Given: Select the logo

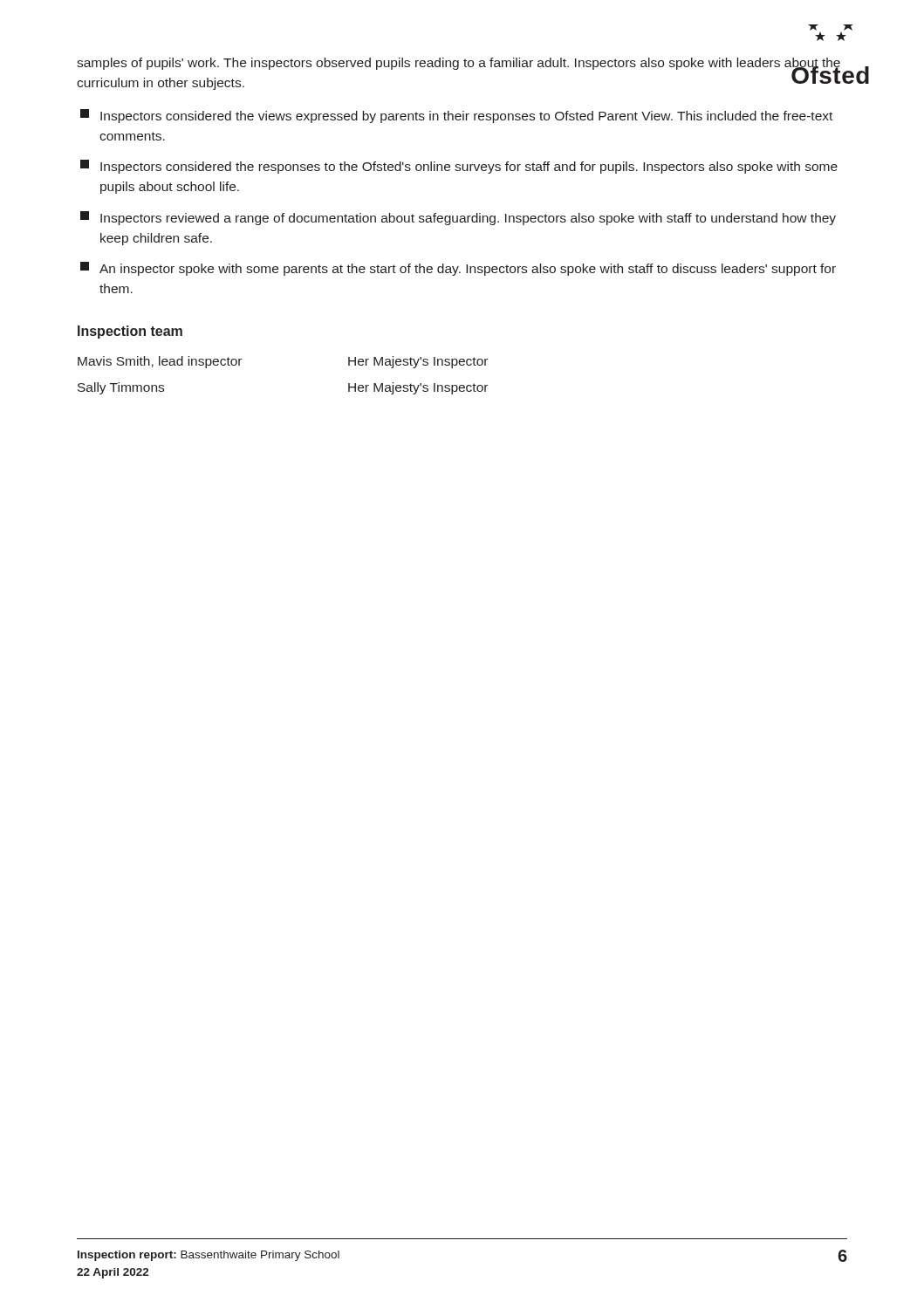Looking at the screenshot, I should [x=831, y=65].
